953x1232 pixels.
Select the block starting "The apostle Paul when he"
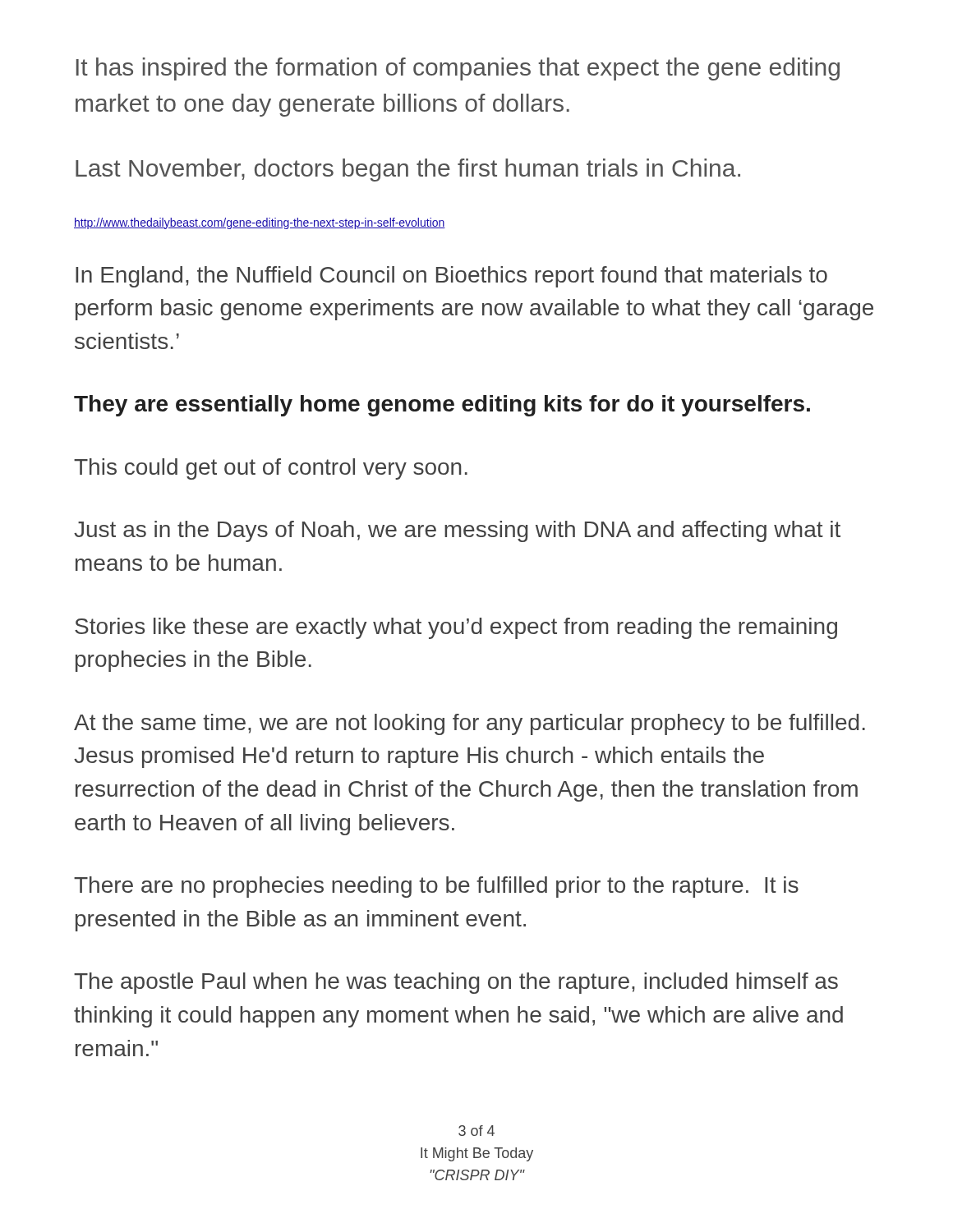[x=459, y=1015]
